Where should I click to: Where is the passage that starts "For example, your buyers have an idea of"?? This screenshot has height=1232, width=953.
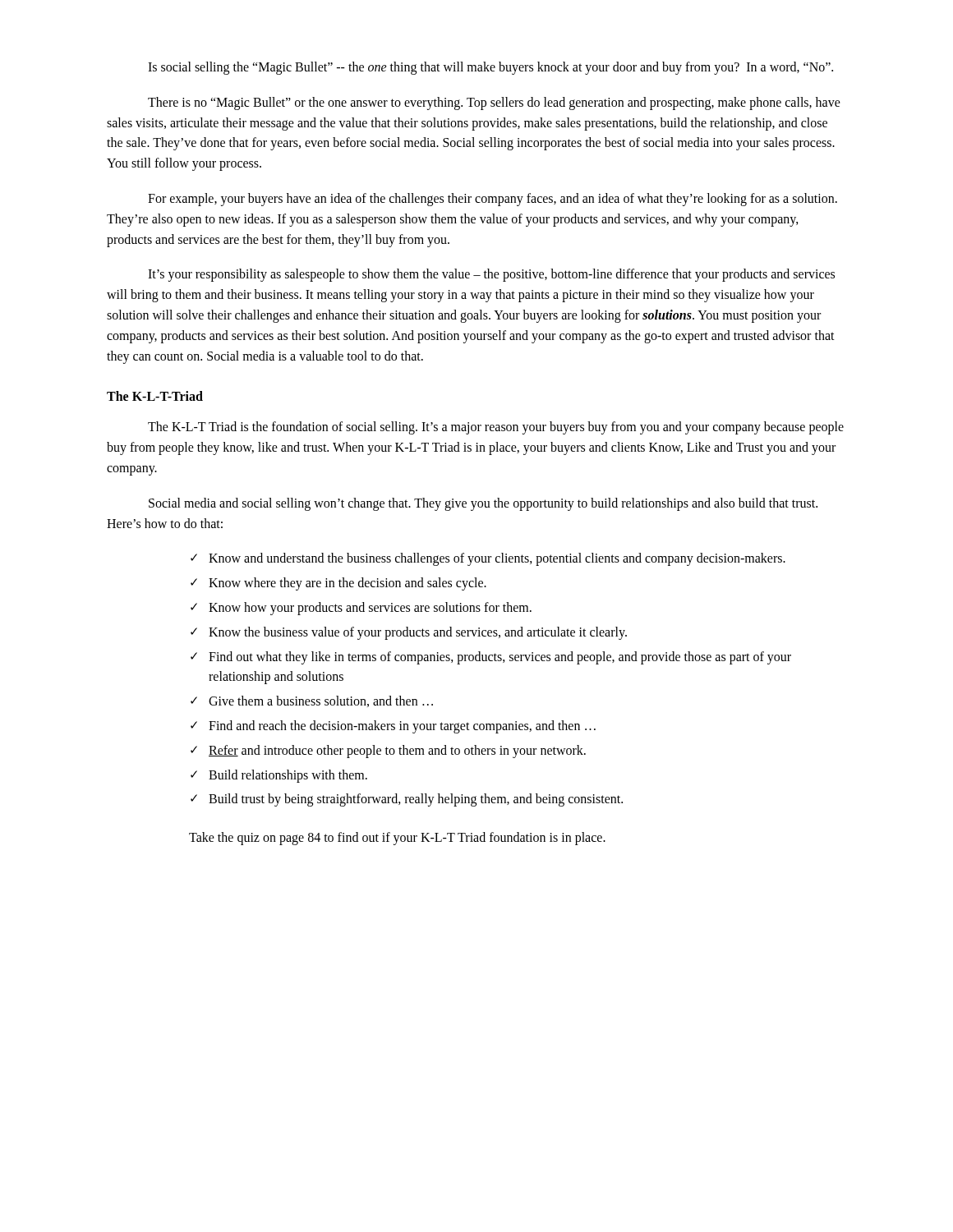point(472,219)
